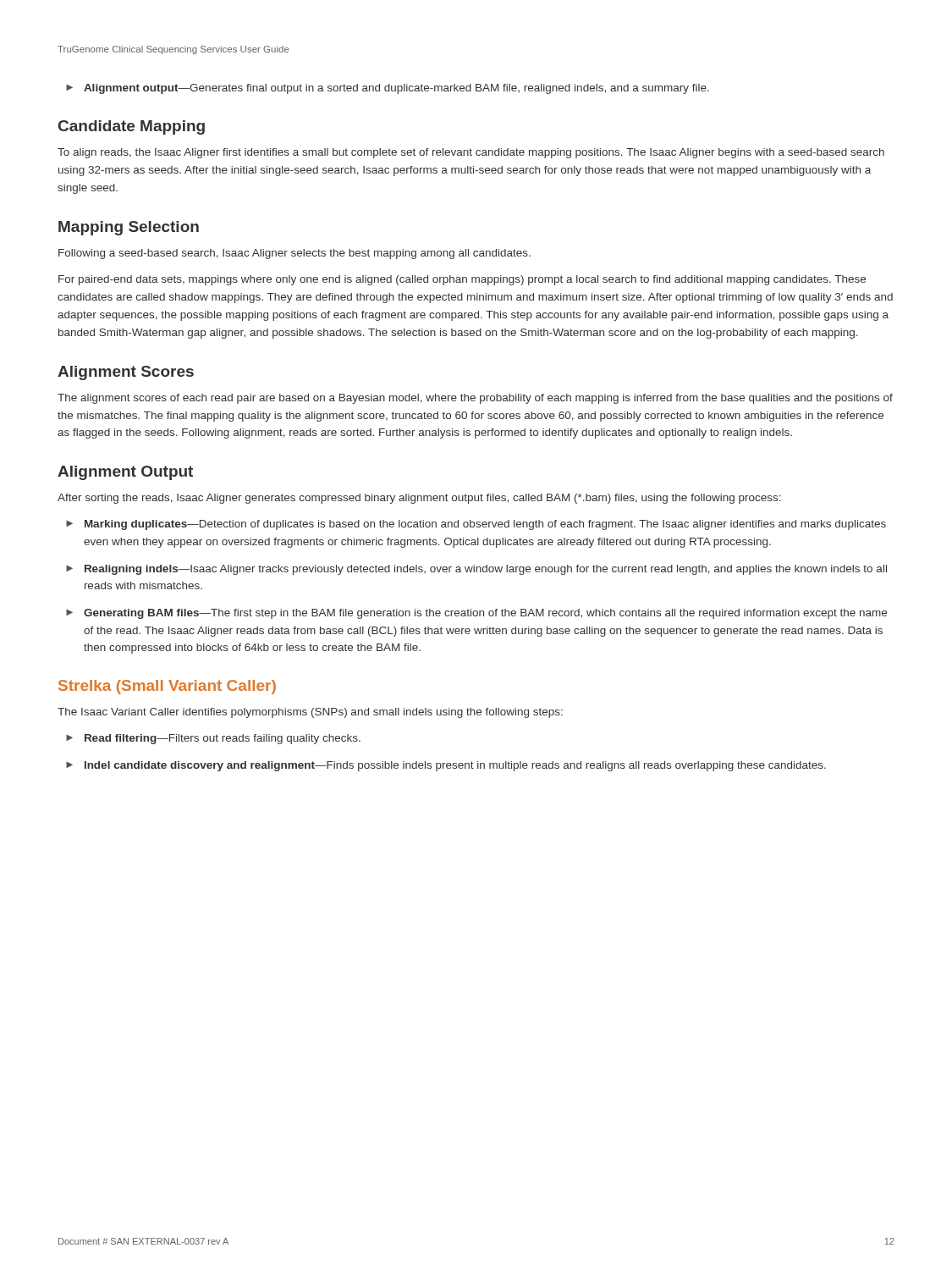Select the section header containing "Alignment Output"
This screenshot has height=1270, width=952.
click(x=125, y=472)
